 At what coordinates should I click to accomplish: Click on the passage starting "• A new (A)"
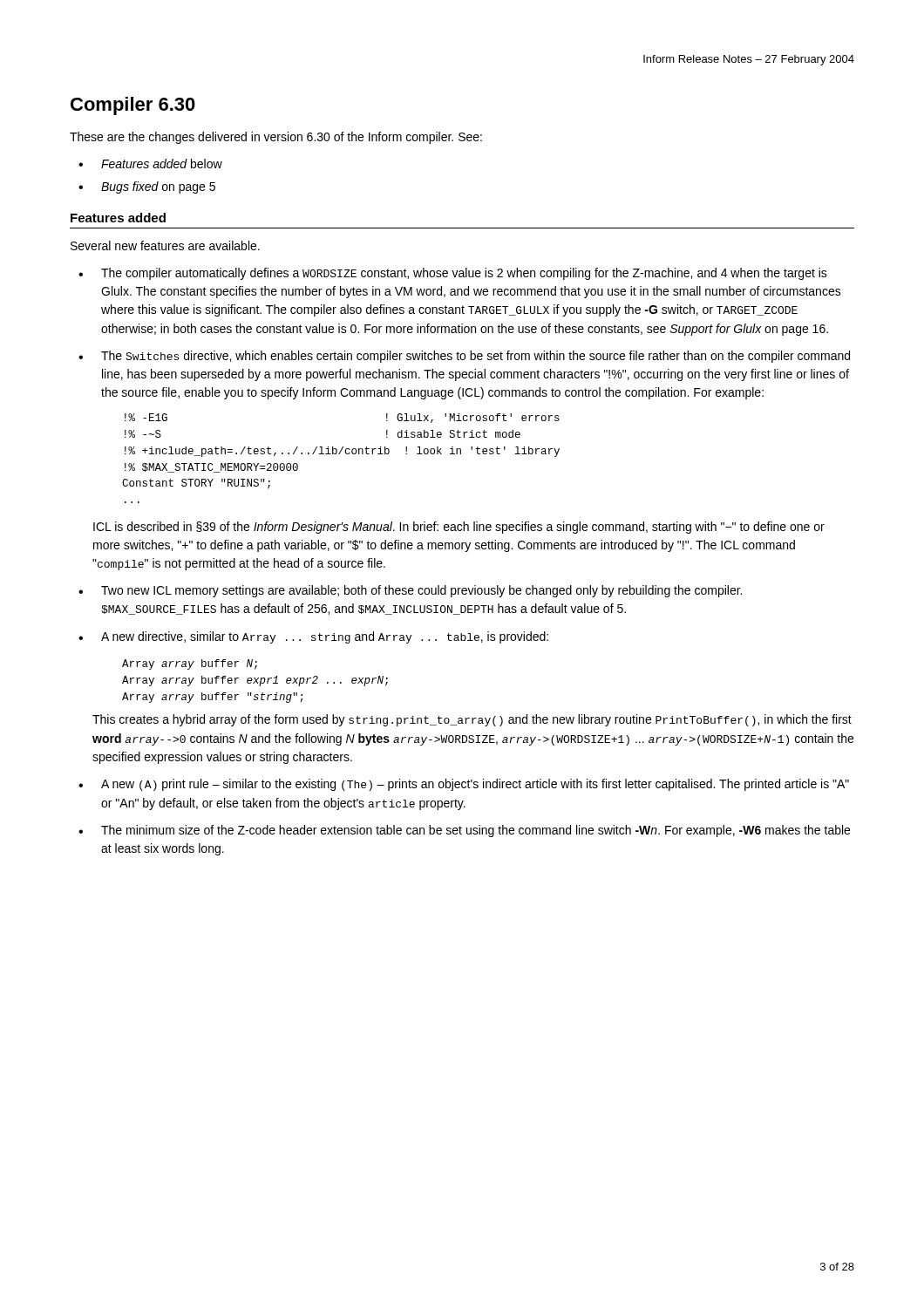point(466,794)
